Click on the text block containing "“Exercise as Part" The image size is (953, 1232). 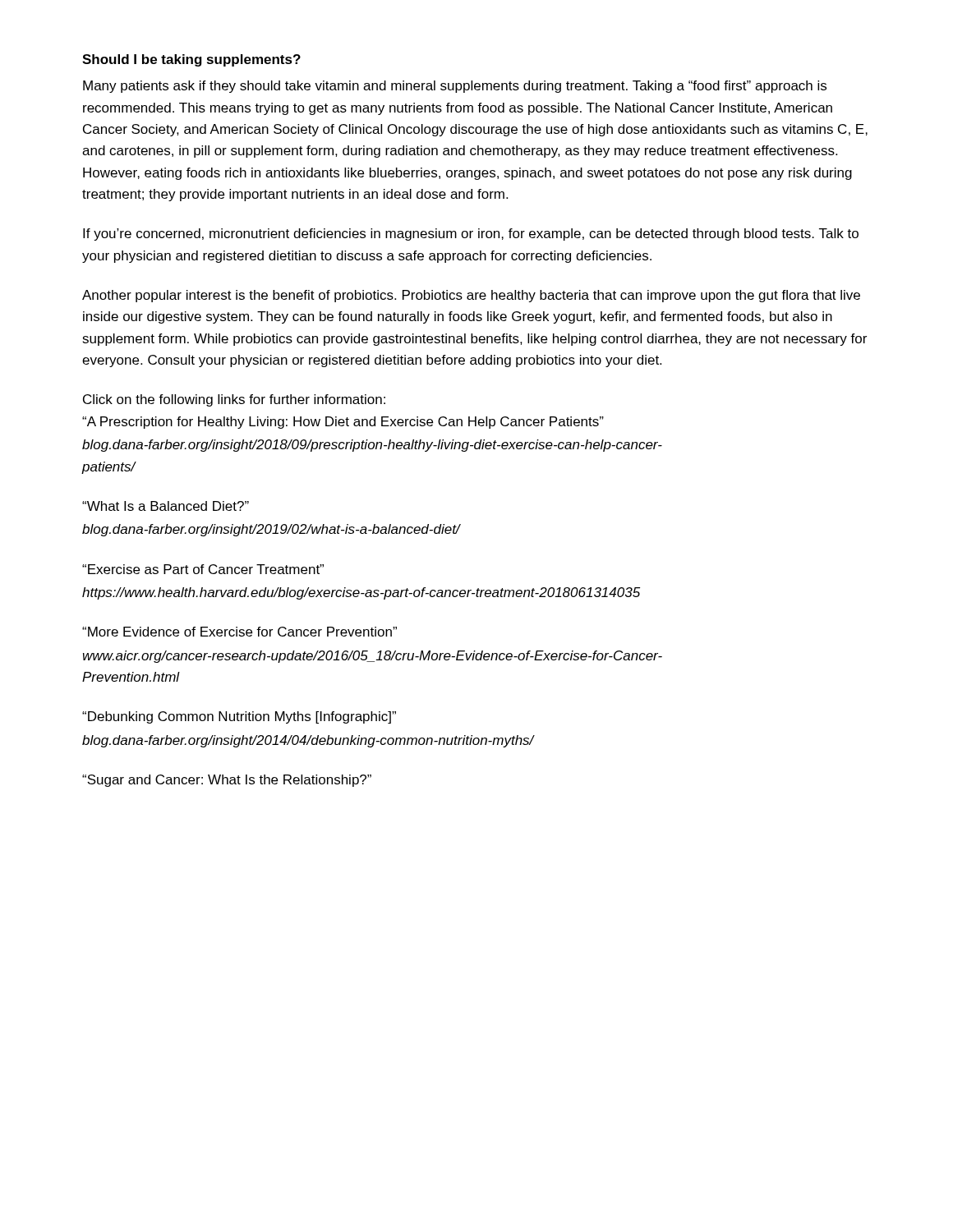tap(203, 569)
